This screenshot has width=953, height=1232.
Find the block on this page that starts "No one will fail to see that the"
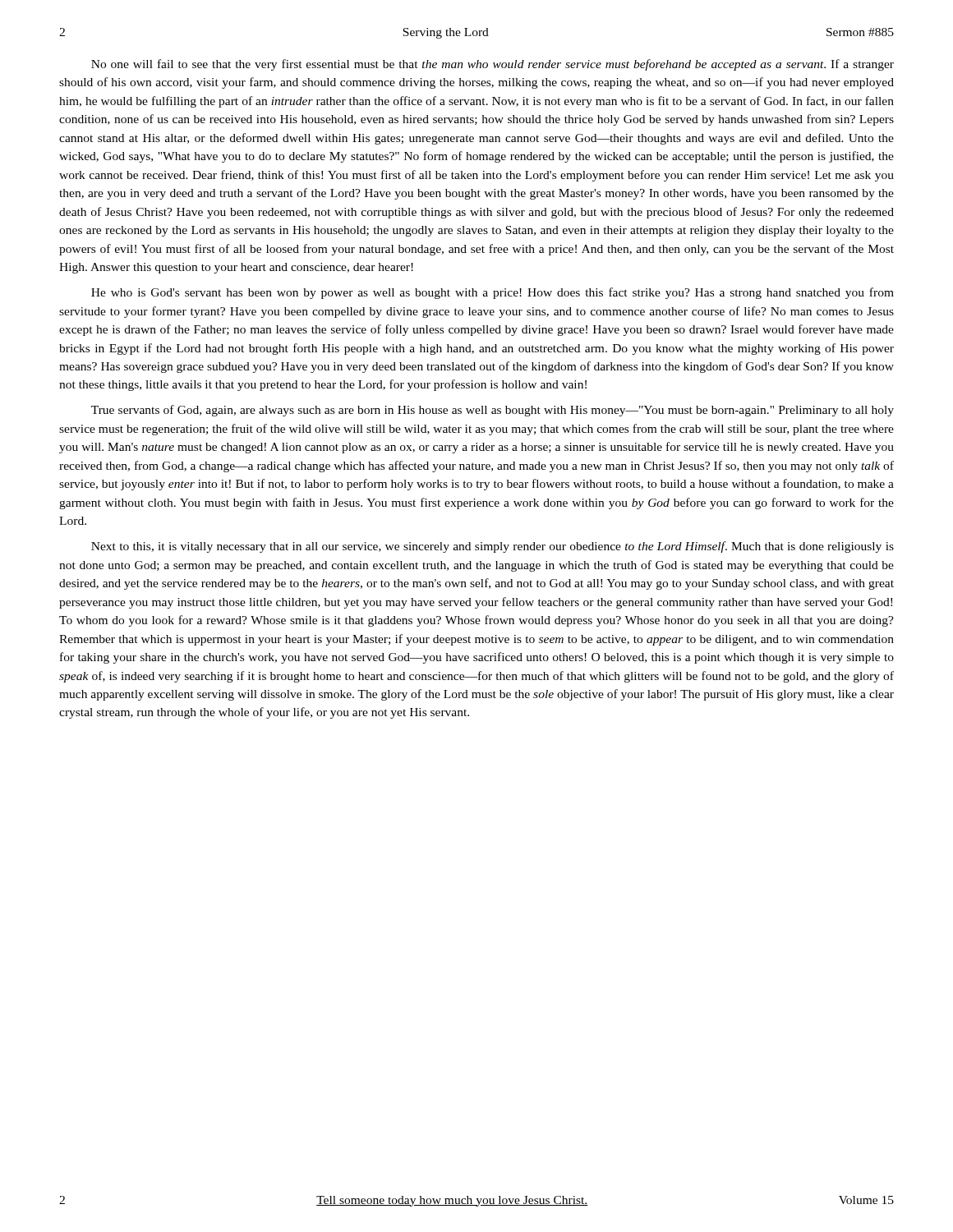pyautogui.click(x=476, y=165)
